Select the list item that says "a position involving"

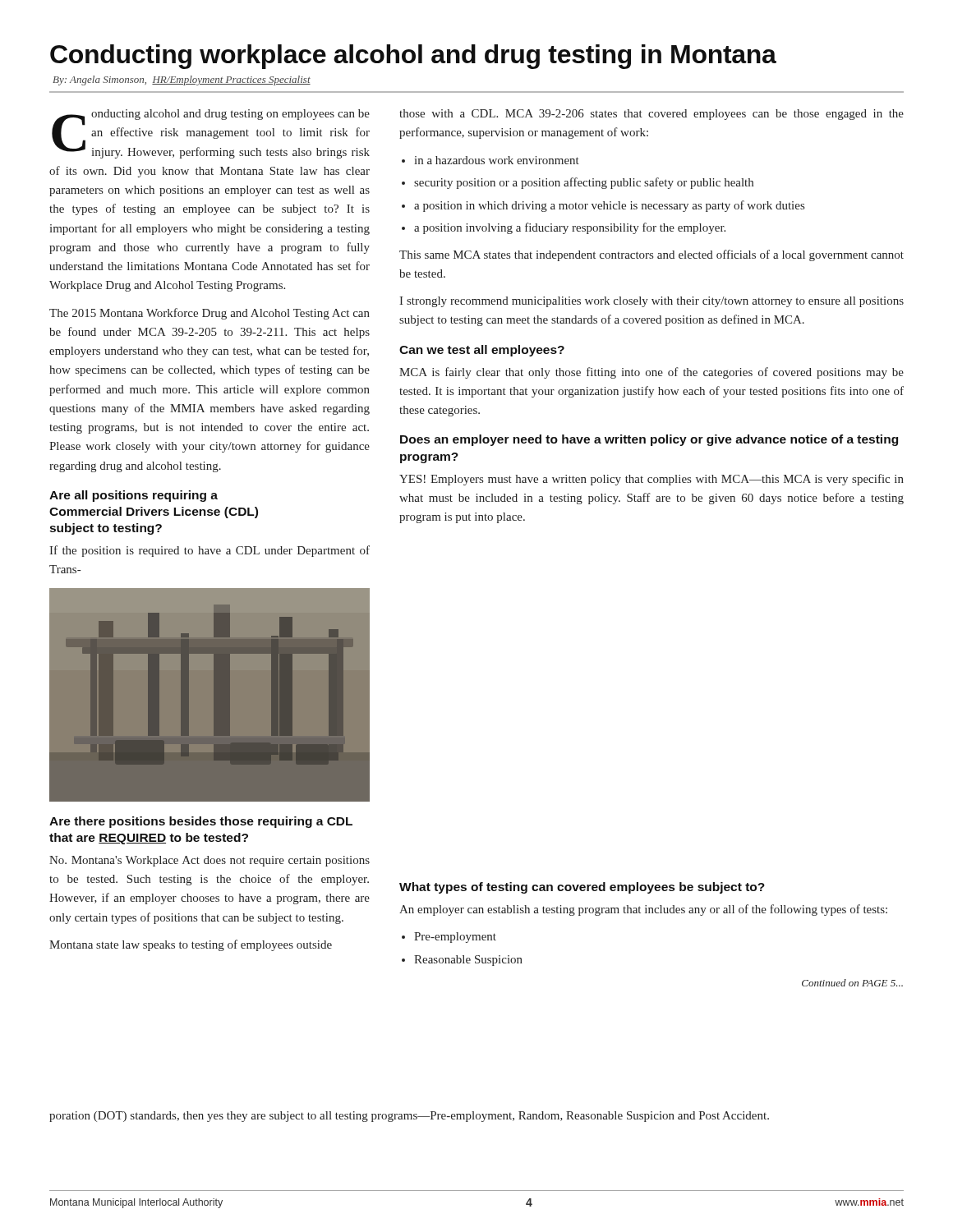coord(570,227)
